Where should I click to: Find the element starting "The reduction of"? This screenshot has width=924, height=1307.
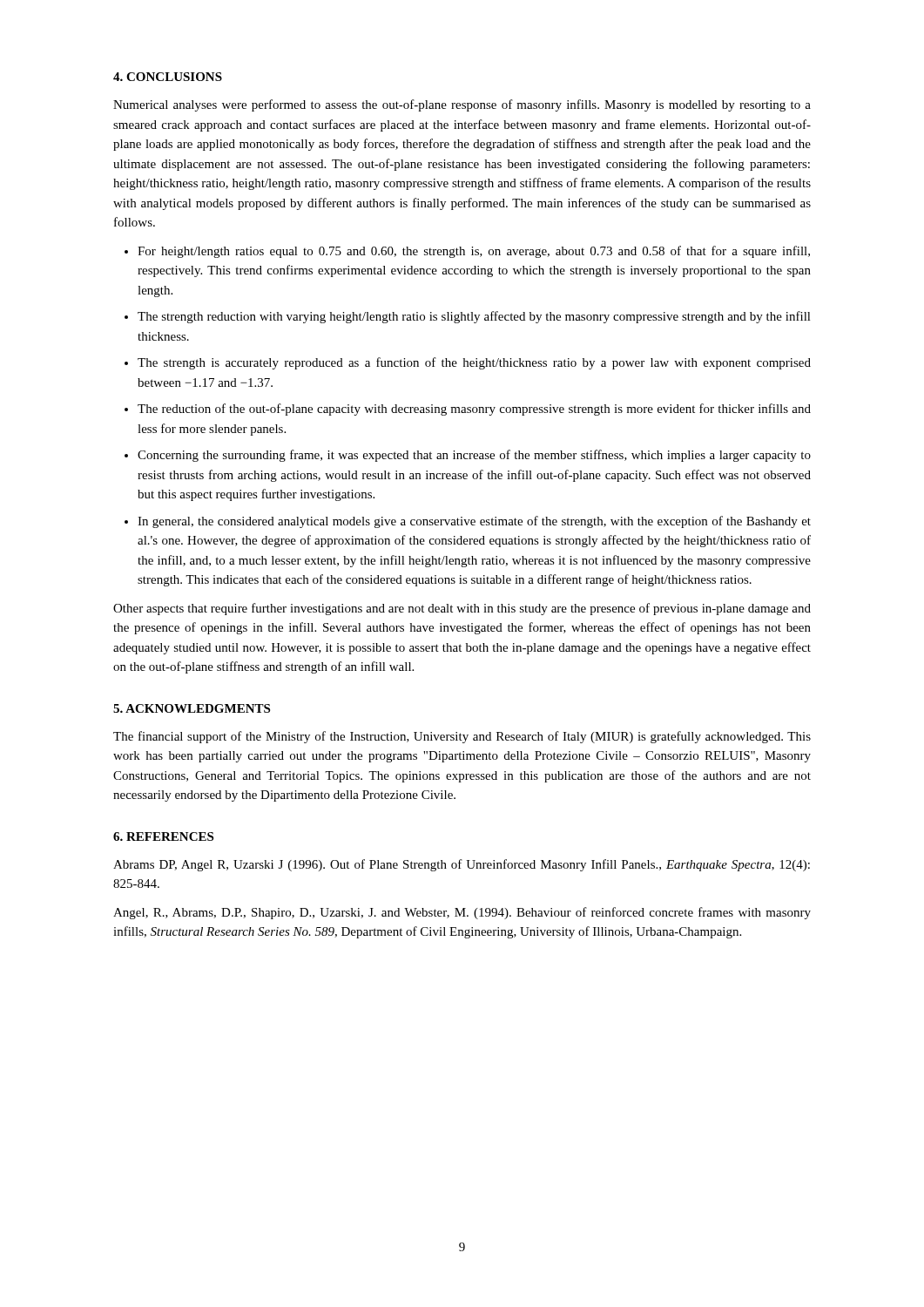click(x=474, y=418)
